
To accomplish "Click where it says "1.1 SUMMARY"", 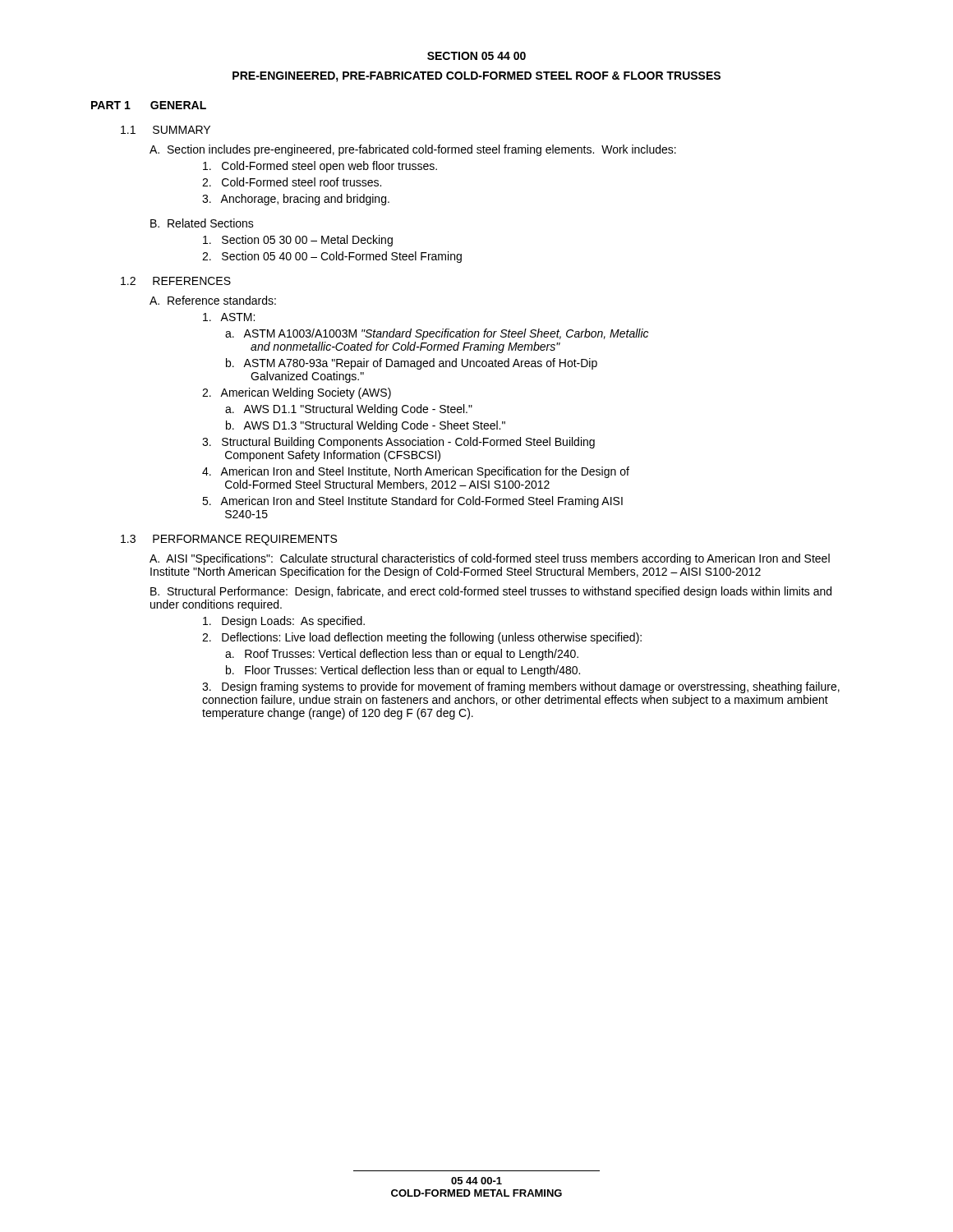I will tap(165, 130).
